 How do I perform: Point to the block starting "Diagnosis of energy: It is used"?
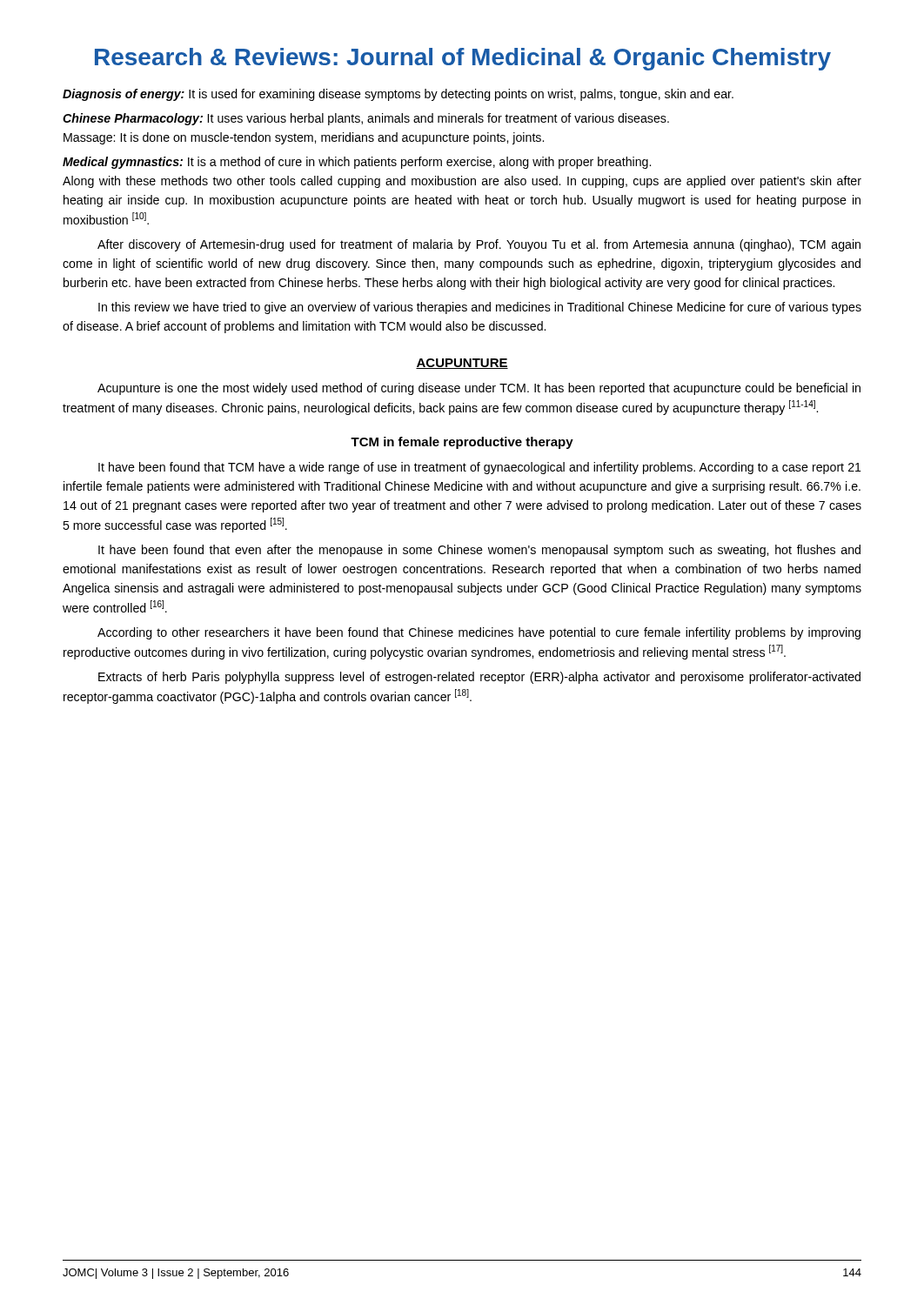tap(398, 94)
